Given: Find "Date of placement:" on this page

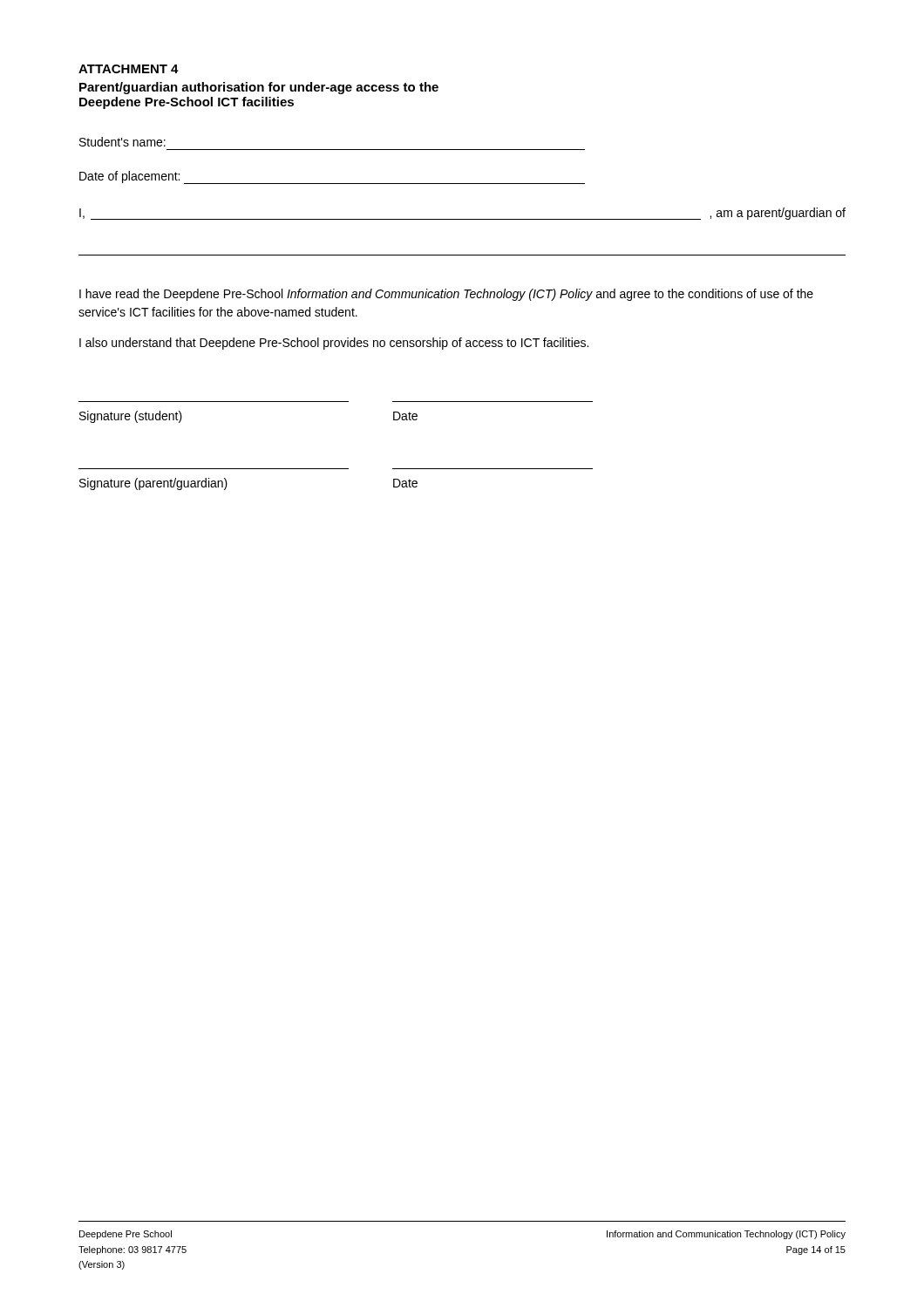Looking at the screenshot, I should [332, 177].
